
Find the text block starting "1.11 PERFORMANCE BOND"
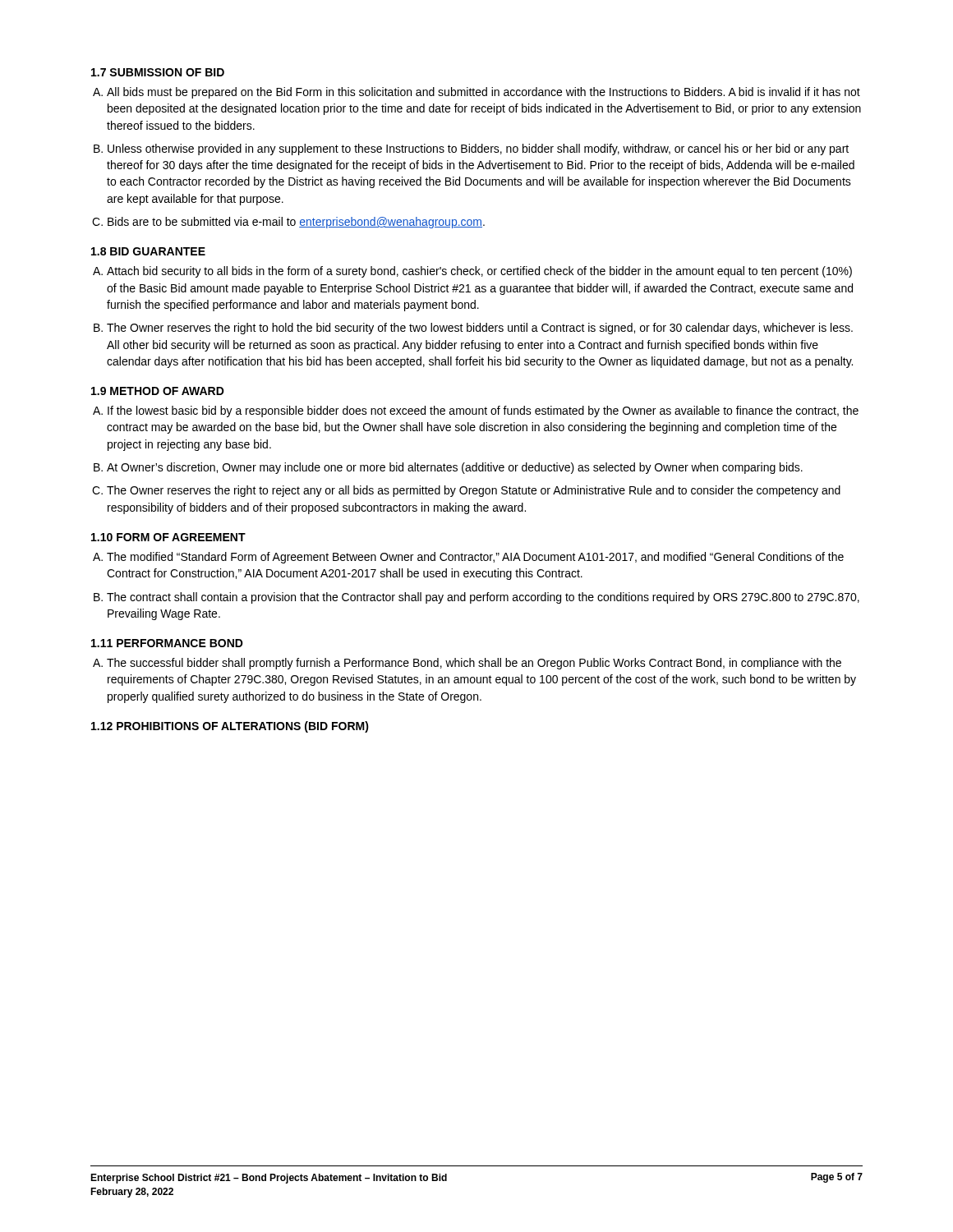(167, 643)
